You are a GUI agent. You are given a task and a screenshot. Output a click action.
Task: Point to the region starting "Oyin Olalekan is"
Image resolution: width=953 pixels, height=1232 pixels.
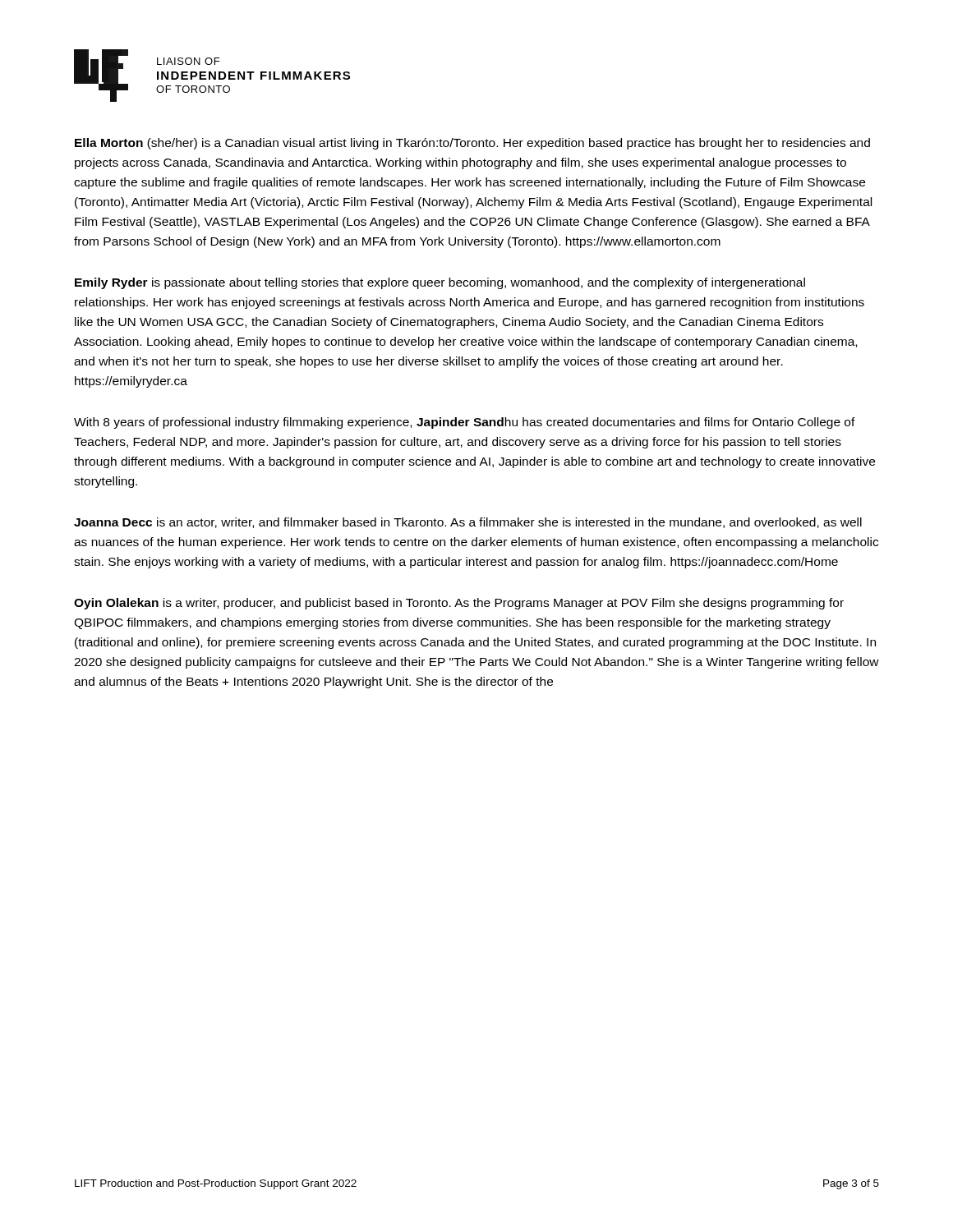(476, 643)
